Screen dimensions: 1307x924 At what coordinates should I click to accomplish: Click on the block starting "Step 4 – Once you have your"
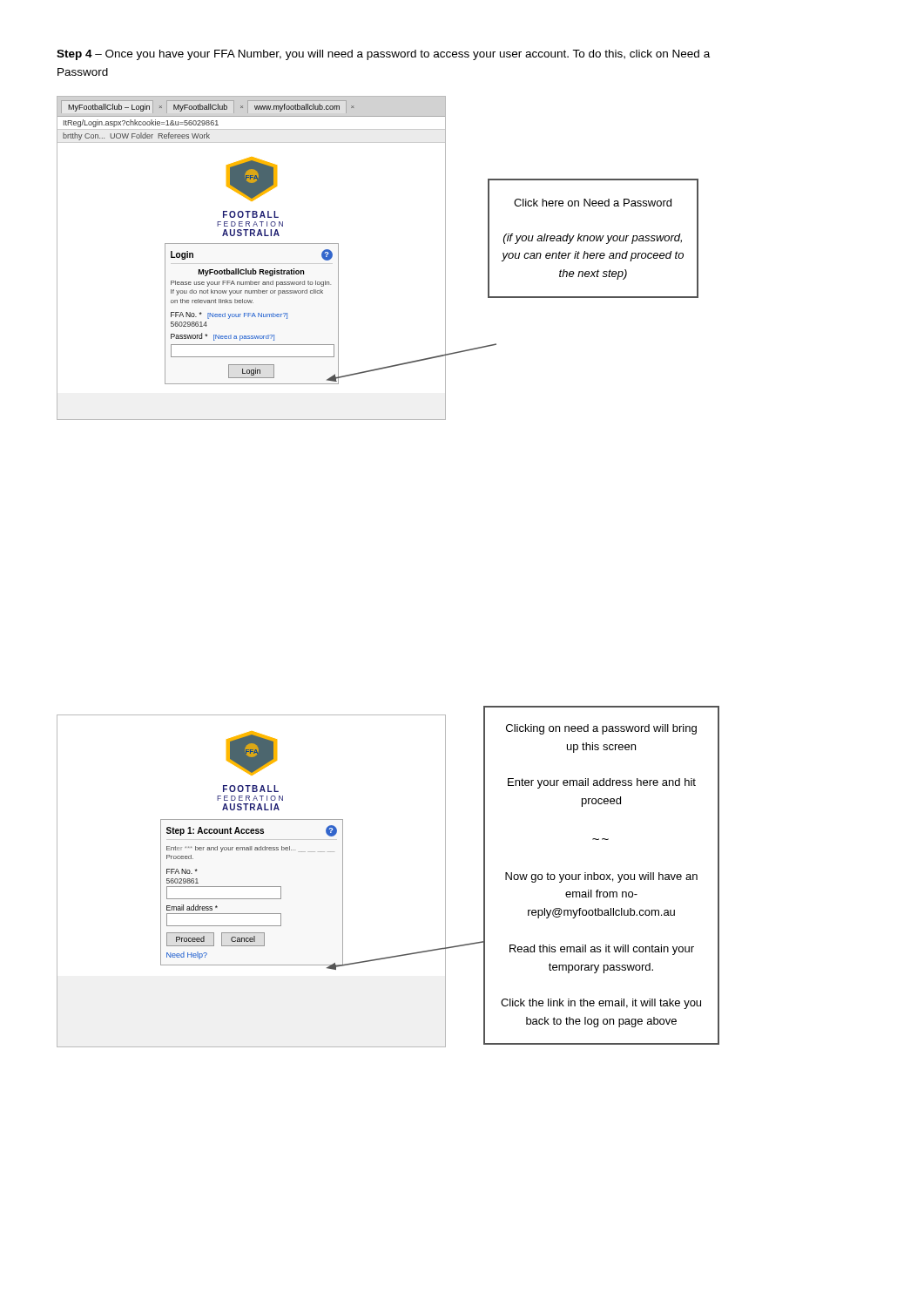tap(383, 63)
